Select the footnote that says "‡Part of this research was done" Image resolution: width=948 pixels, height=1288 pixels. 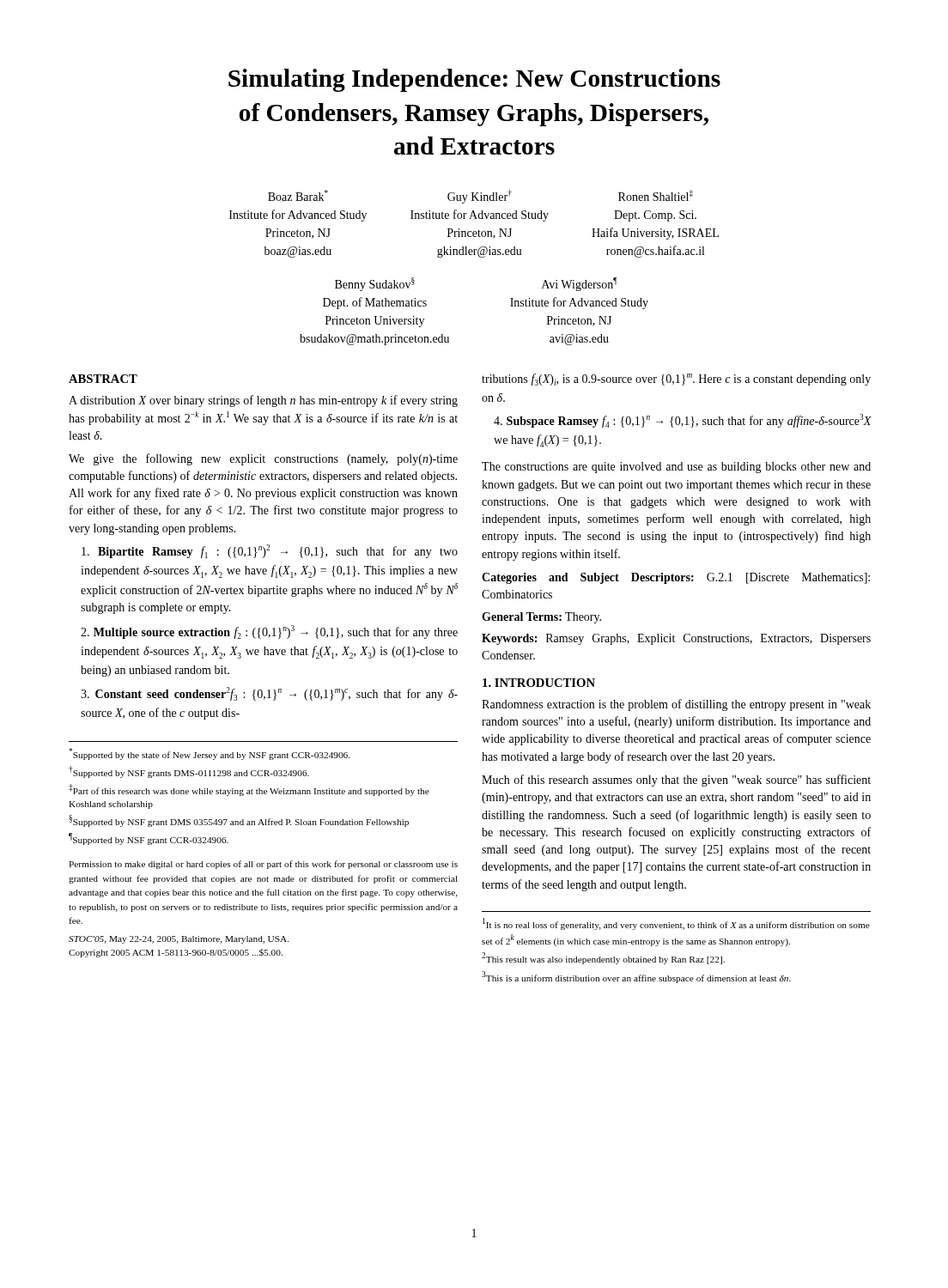[x=249, y=796]
